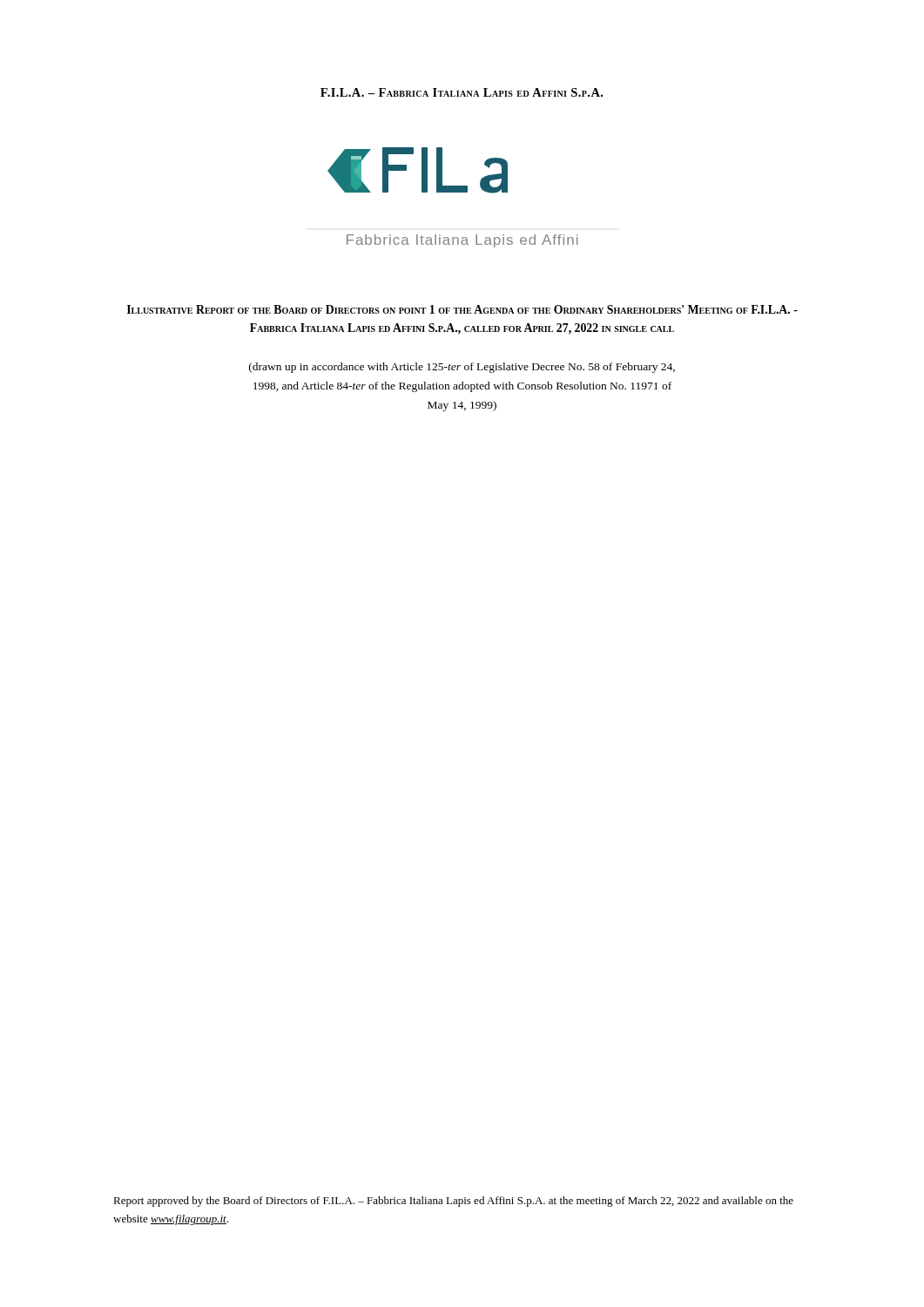Find "F.I.L.A. – Fabbrica Italiana Lapis ed Affini S.p.A." on this page

coord(462,92)
